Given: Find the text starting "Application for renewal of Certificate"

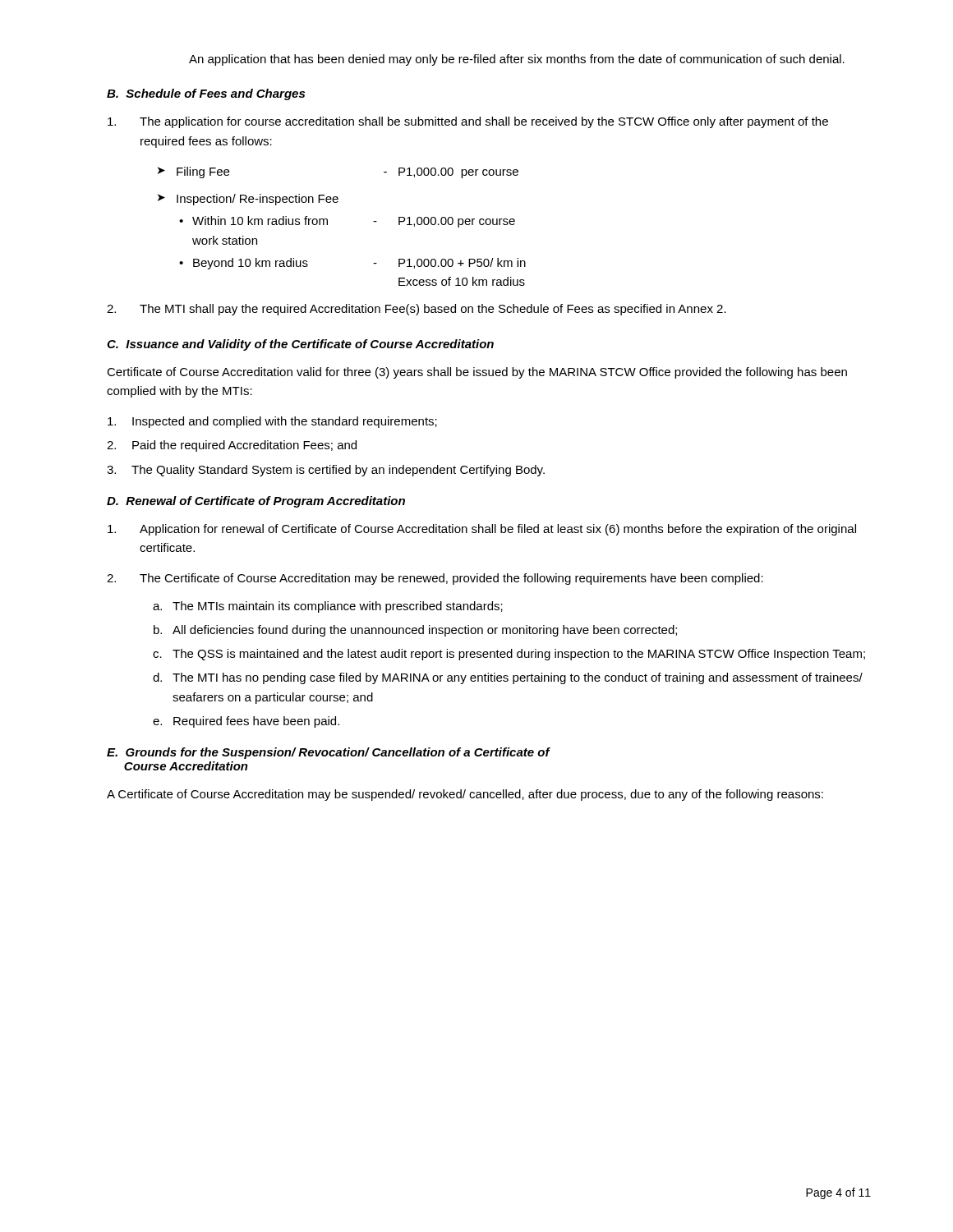Looking at the screenshot, I should pyautogui.click(x=489, y=538).
